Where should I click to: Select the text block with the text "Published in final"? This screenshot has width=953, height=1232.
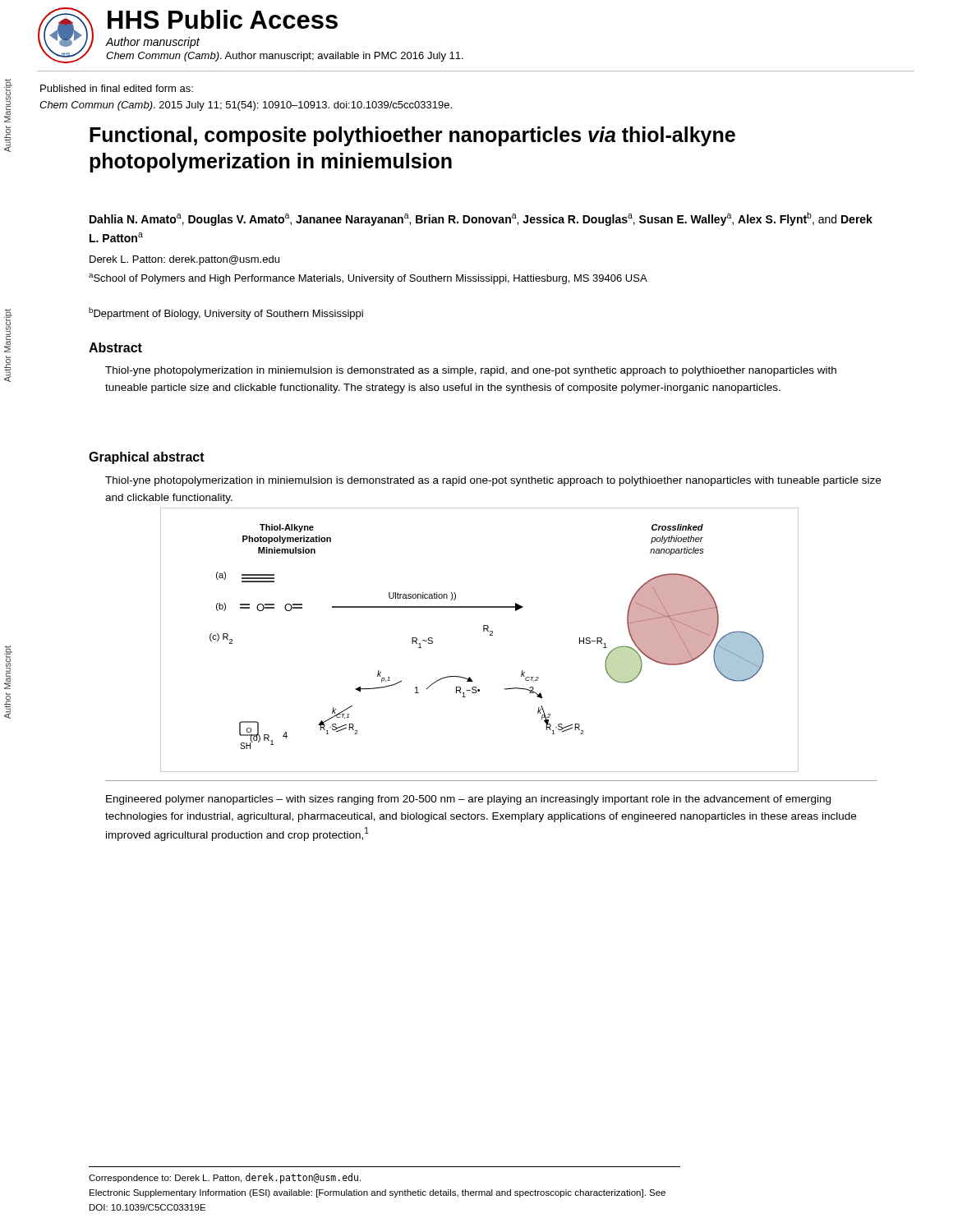coord(246,96)
